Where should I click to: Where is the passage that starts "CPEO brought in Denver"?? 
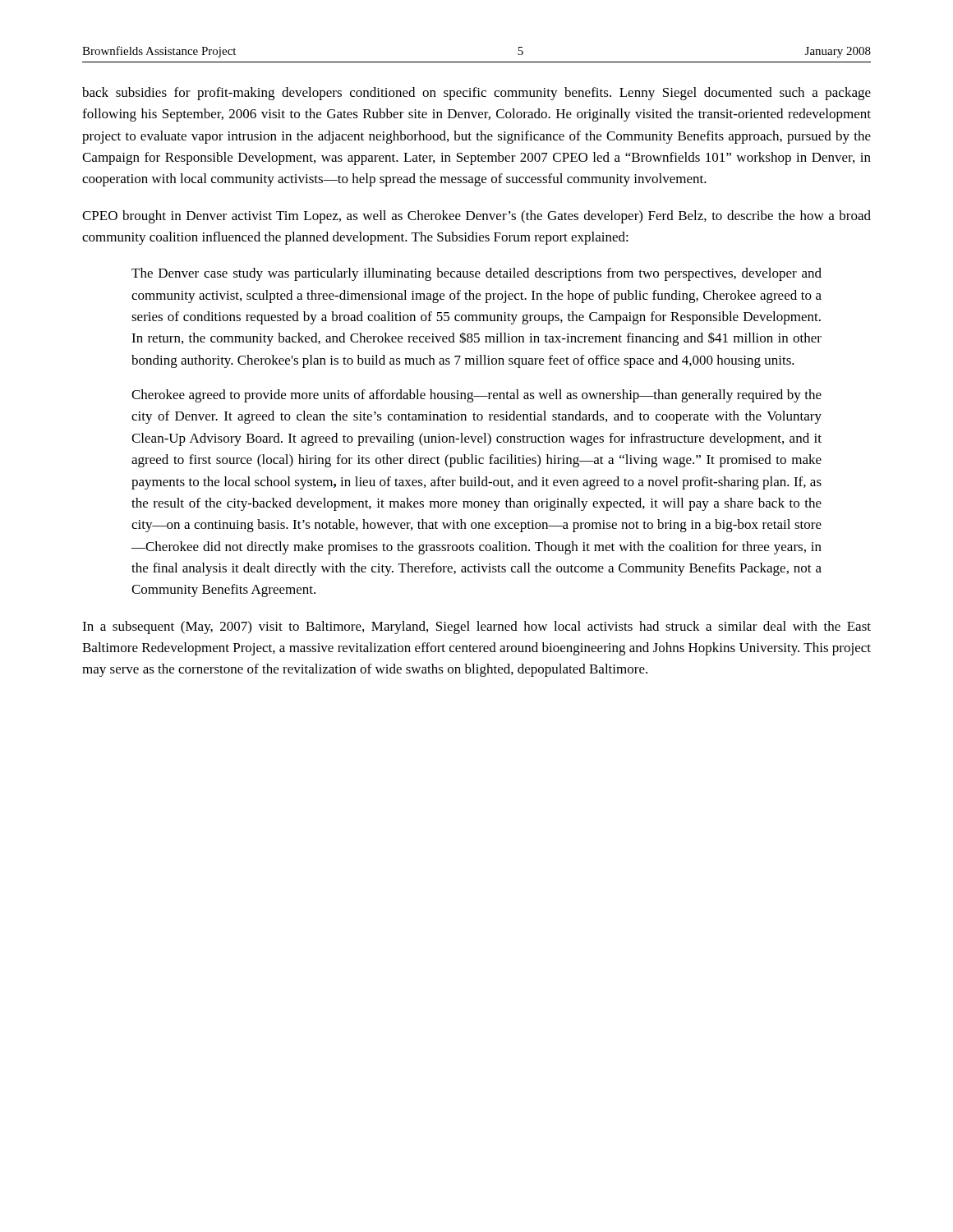coord(476,227)
